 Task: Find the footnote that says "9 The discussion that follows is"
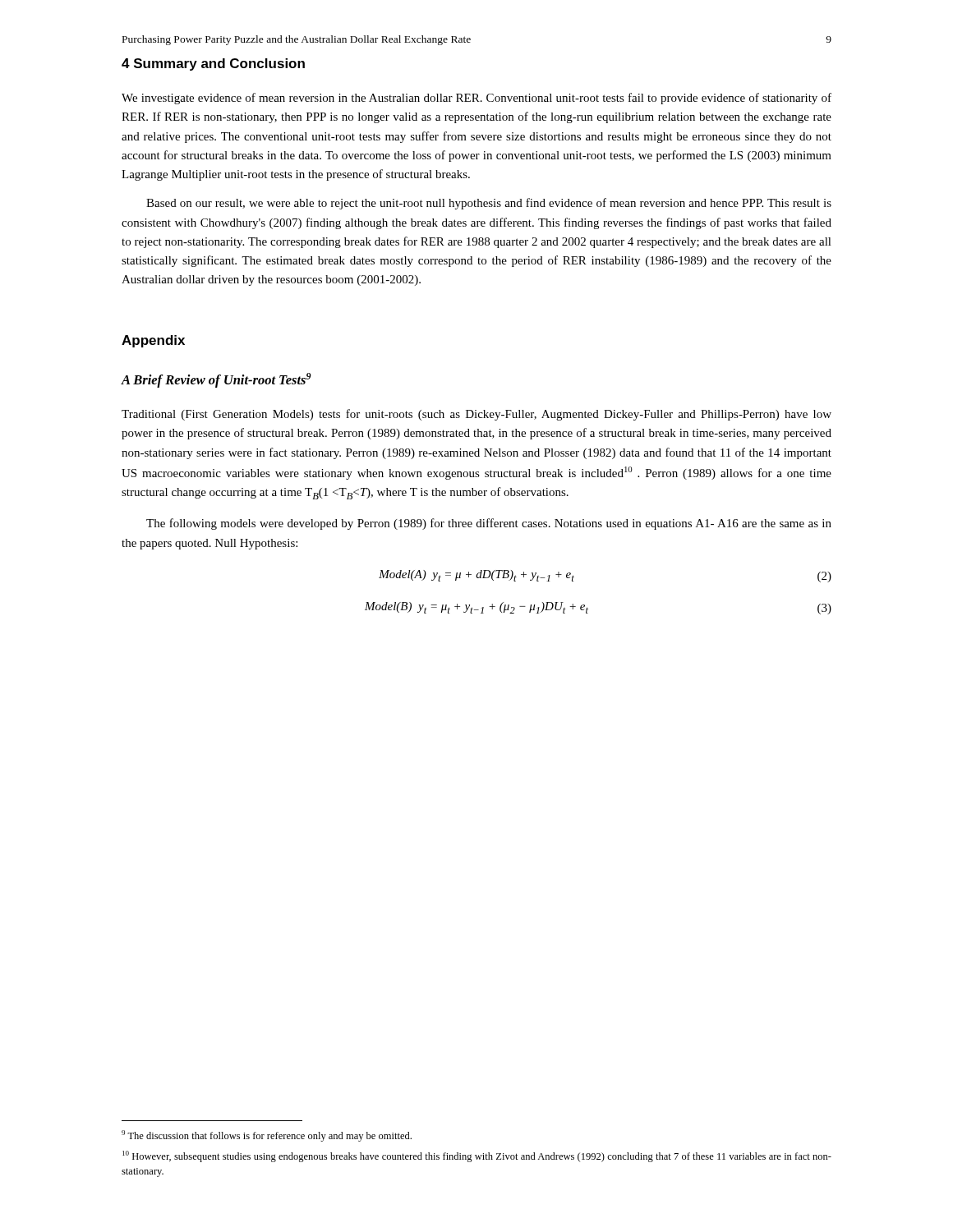(267, 1136)
